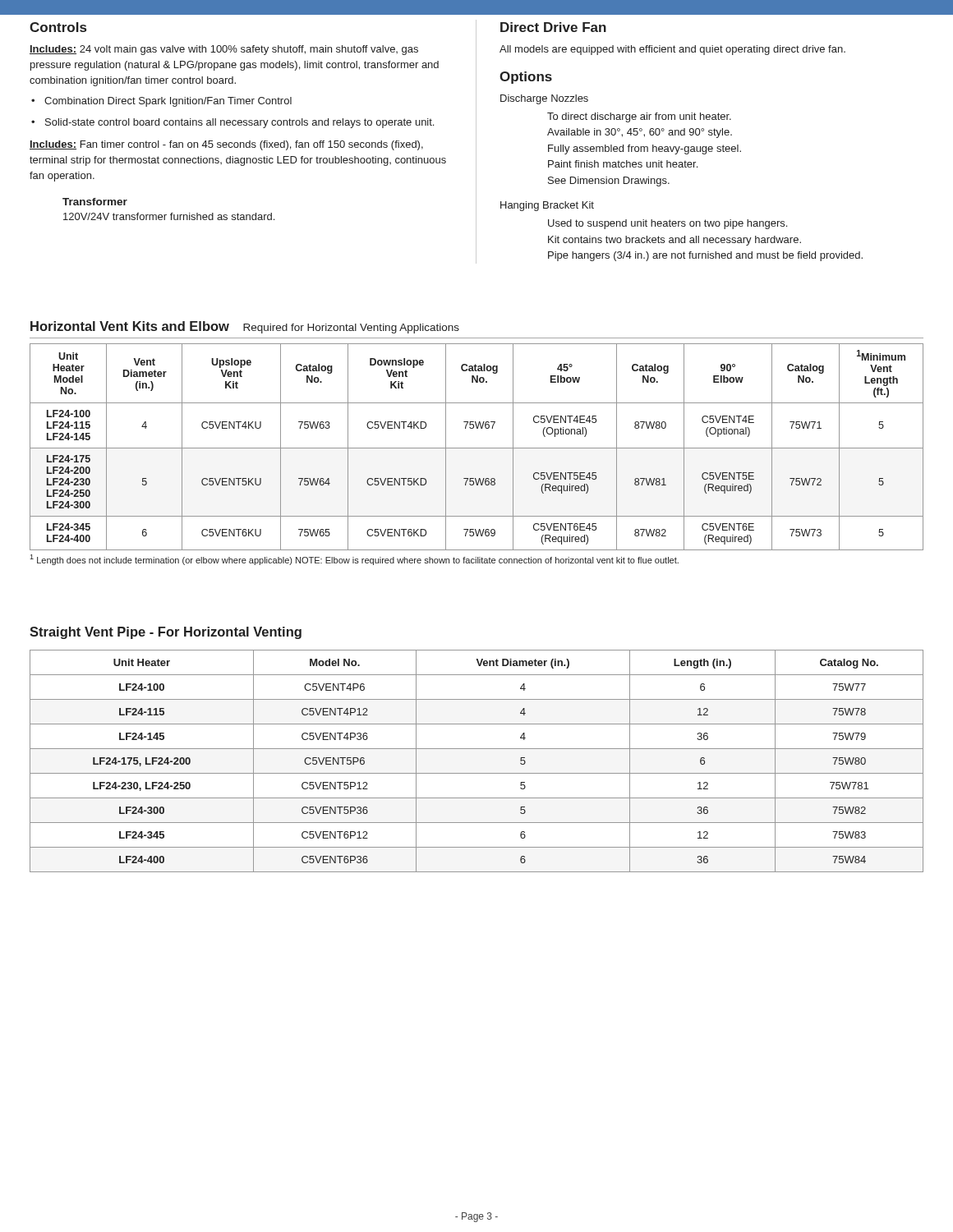This screenshot has height=1232, width=953.
Task: Navigate to the region starting "1 Length does not include termination (or"
Action: coord(476,559)
